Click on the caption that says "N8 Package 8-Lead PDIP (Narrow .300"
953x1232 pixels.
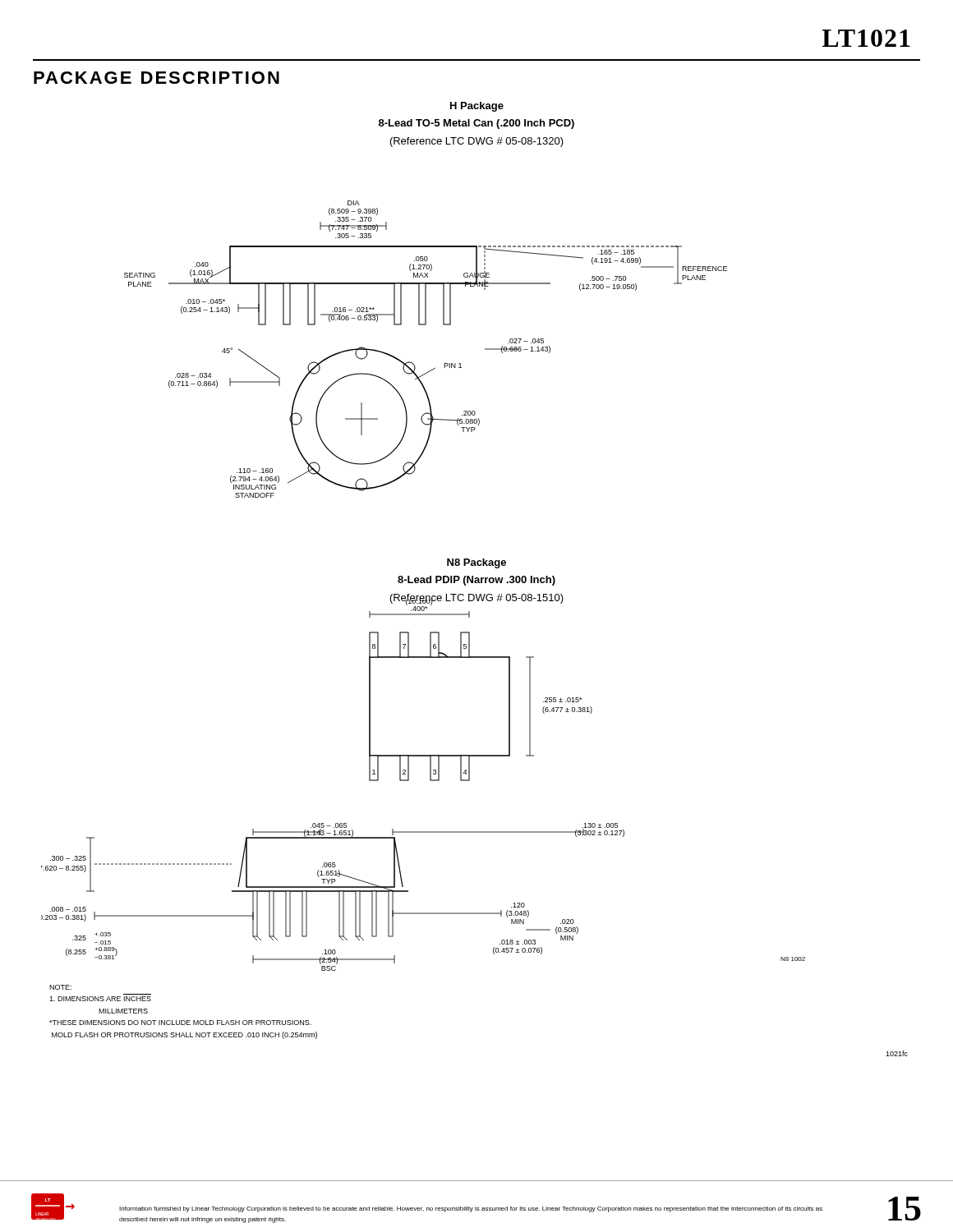pyautogui.click(x=476, y=580)
